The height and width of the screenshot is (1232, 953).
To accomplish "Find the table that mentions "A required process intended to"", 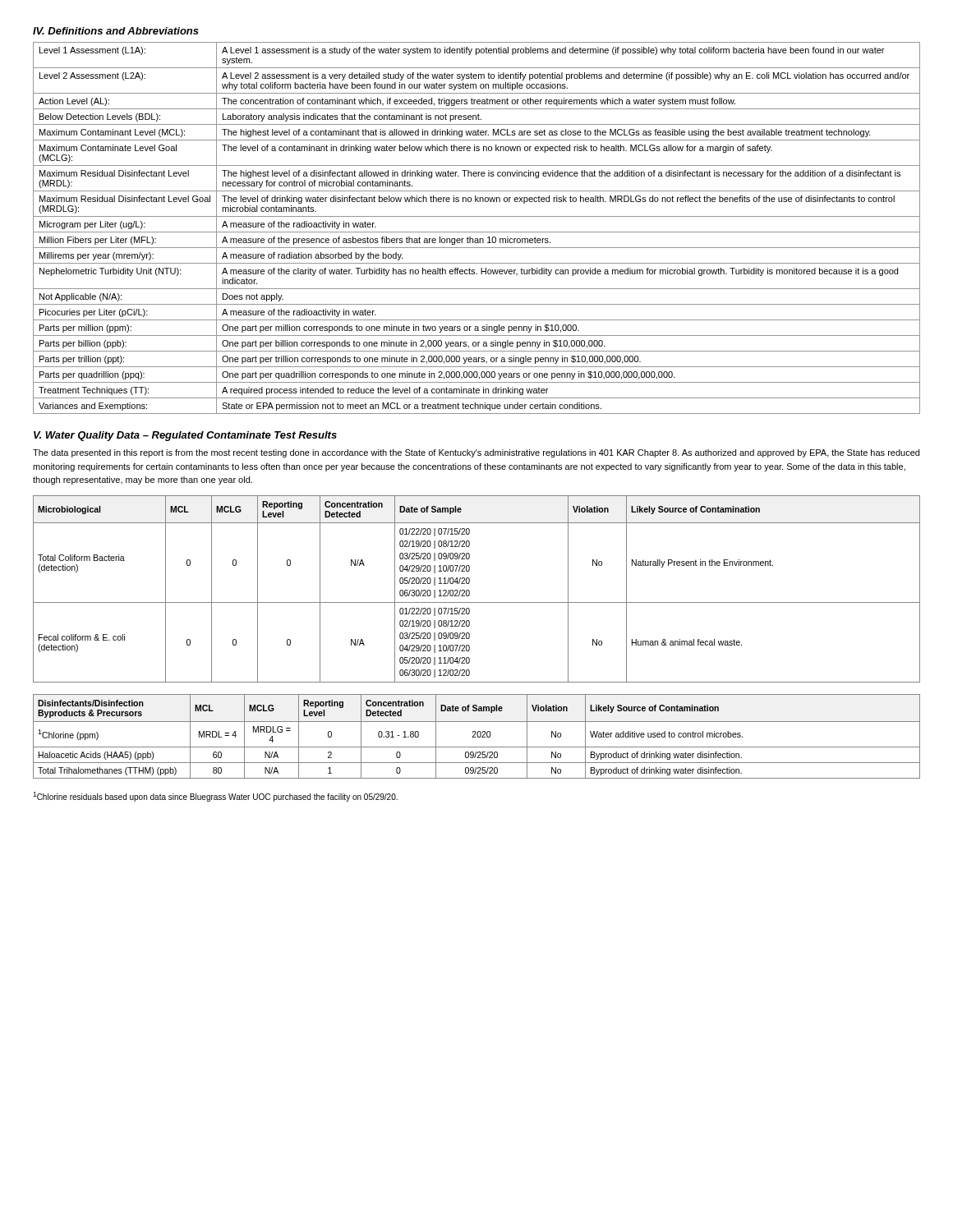I will (476, 228).
